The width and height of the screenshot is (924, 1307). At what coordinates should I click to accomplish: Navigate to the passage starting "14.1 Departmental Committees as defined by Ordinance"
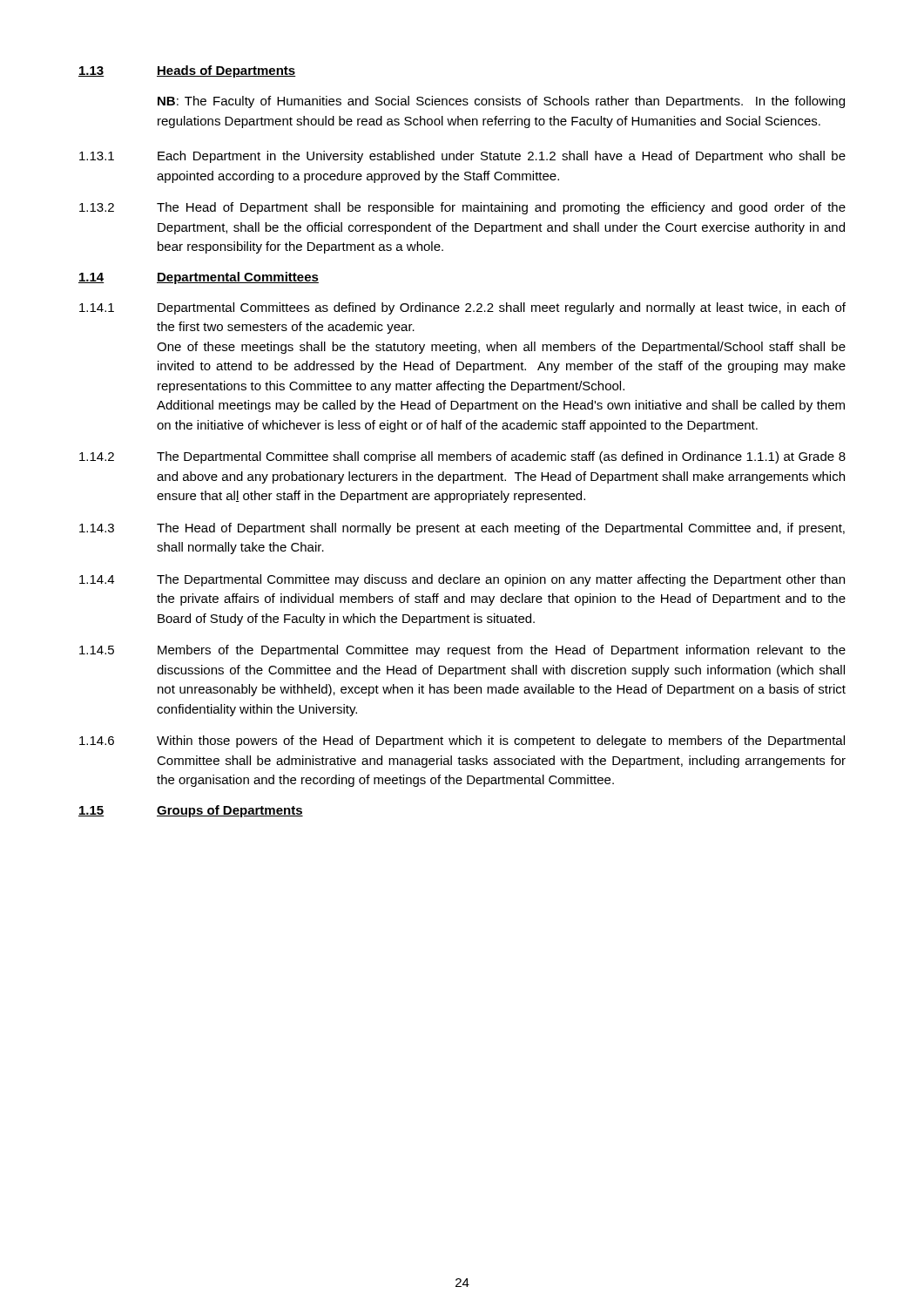[462, 366]
